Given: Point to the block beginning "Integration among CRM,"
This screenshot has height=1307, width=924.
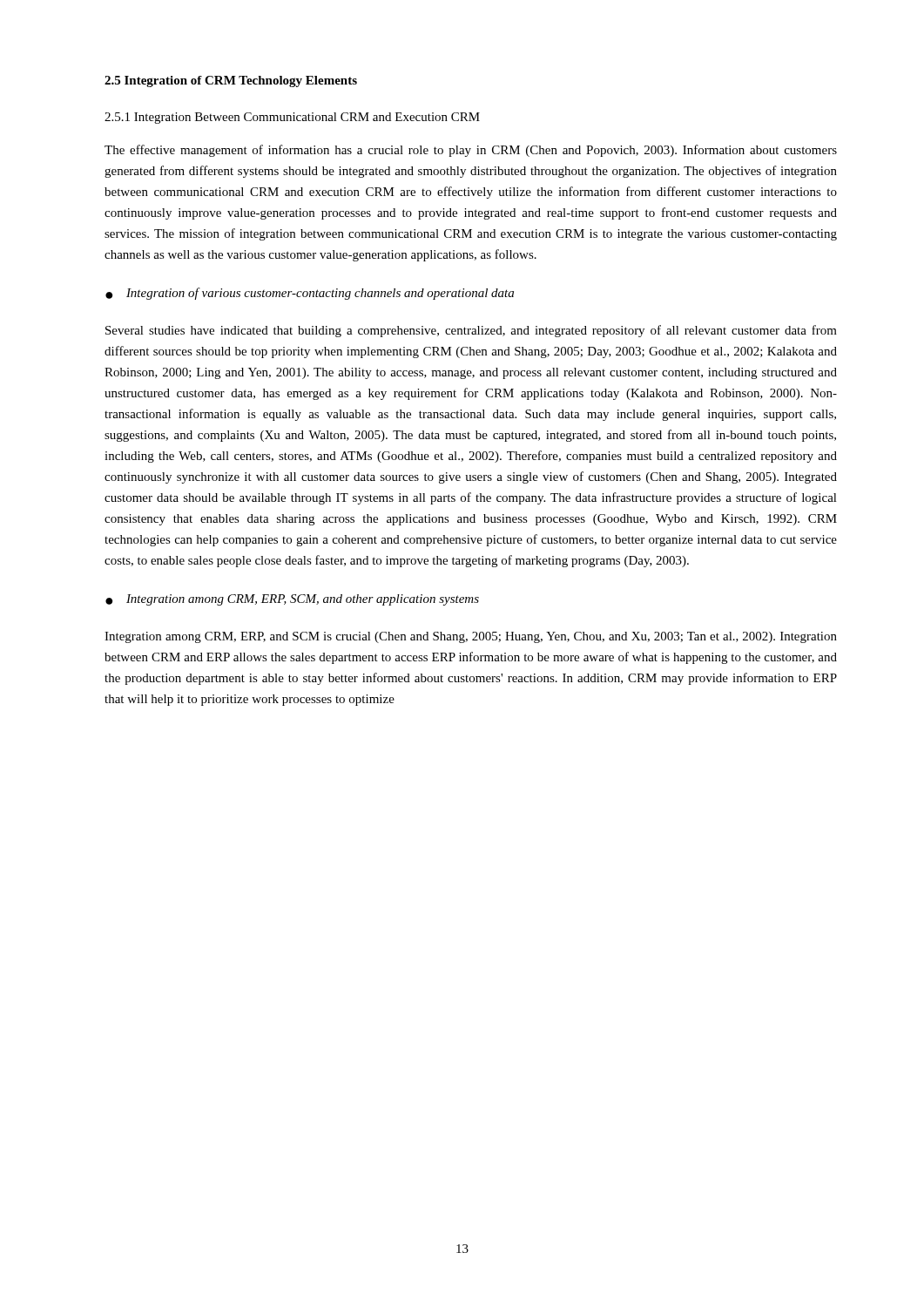Looking at the screenshot, I should pyautogui.click(x=471, y=667).
